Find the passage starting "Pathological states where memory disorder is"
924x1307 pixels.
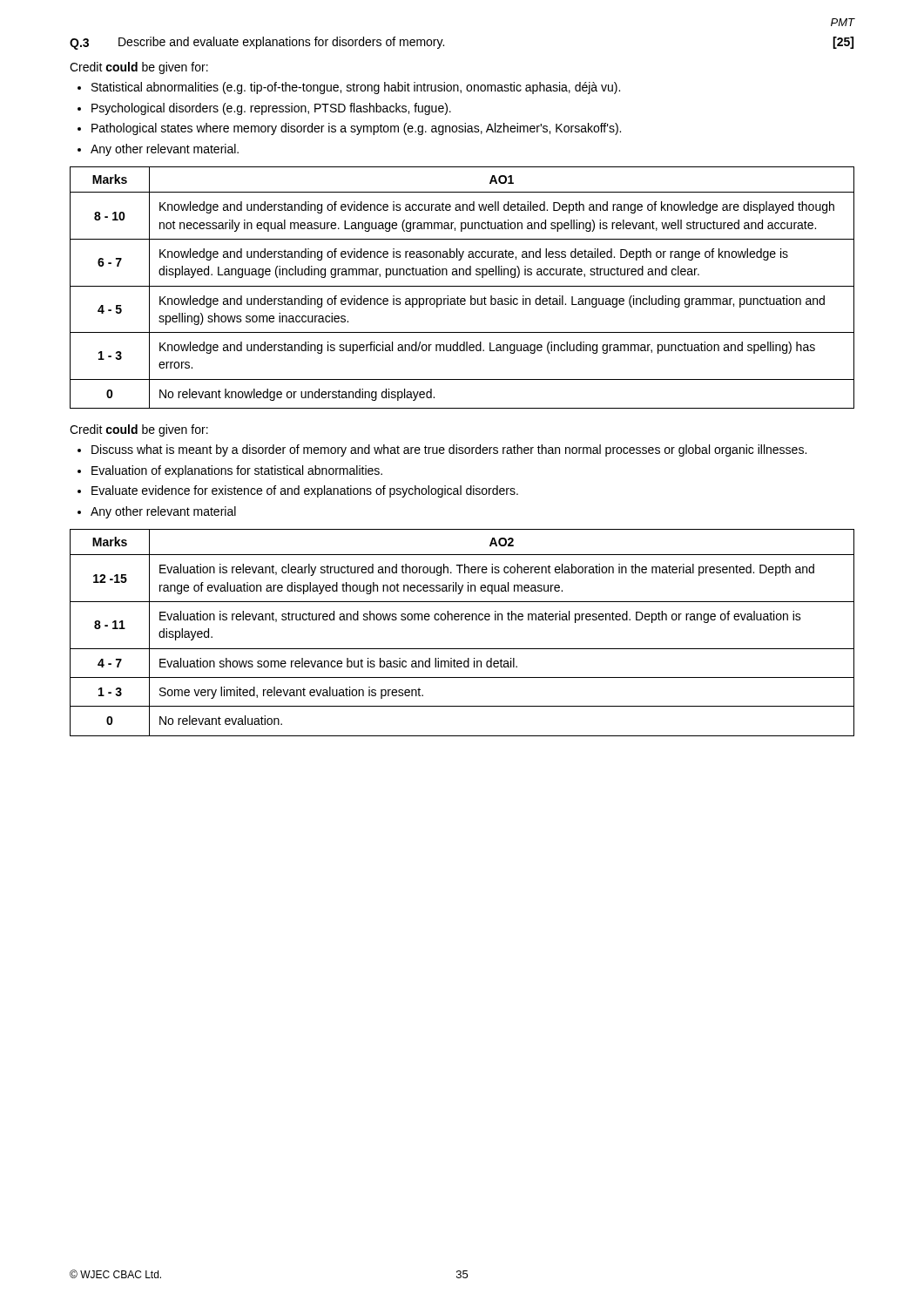point(356,128)
